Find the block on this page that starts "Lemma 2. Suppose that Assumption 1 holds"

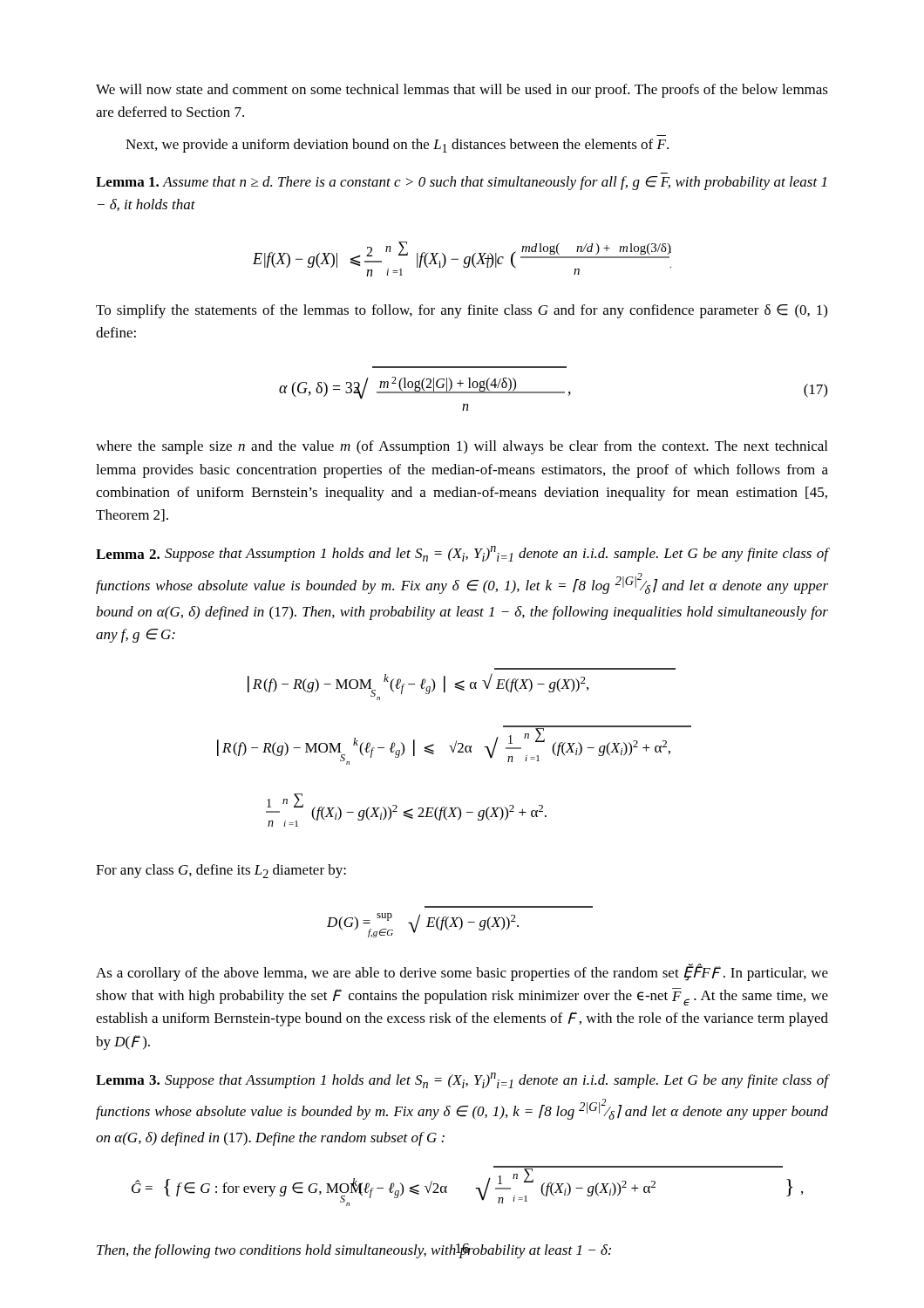point(462,693)
